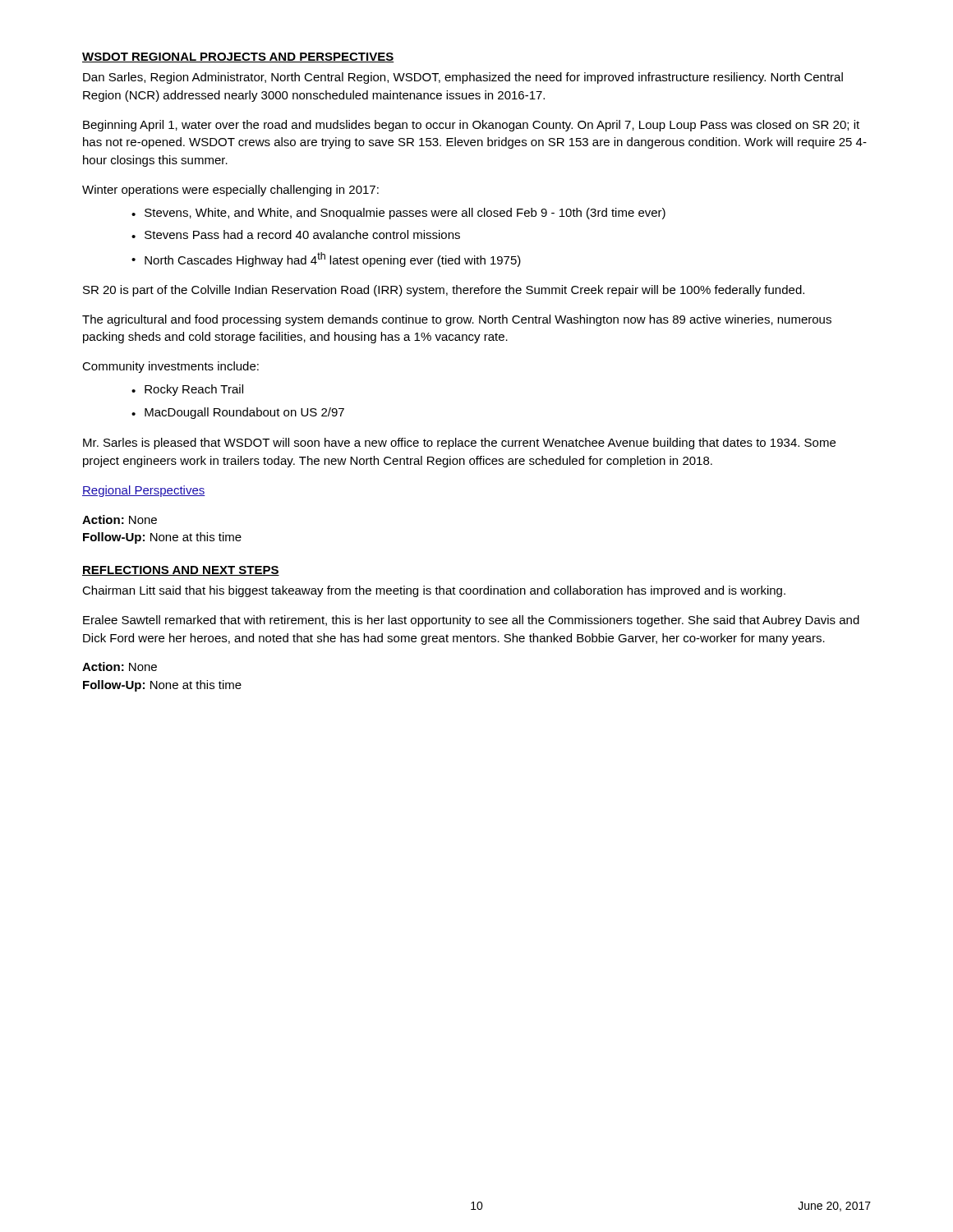This screenshot has width=953, height=1232.
Task: Click on the text block with the text "Mr. Sarles is"
Action: (x=459, y=451)
